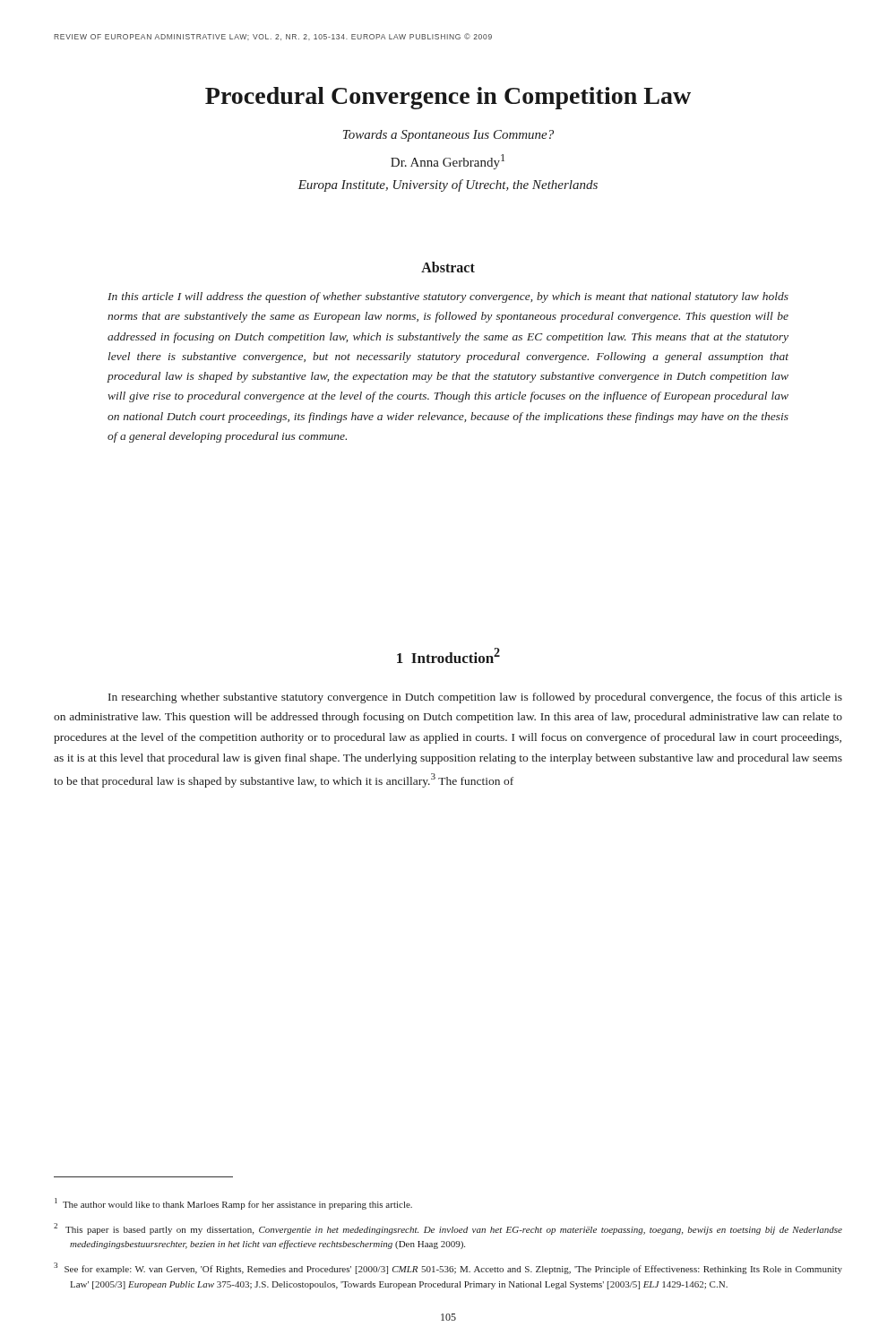The width and height of the screenshot is (896, 1344).
Task: Click on the title containing "Procedural Convergence in Competition Law"
Action: pos(448,95)
